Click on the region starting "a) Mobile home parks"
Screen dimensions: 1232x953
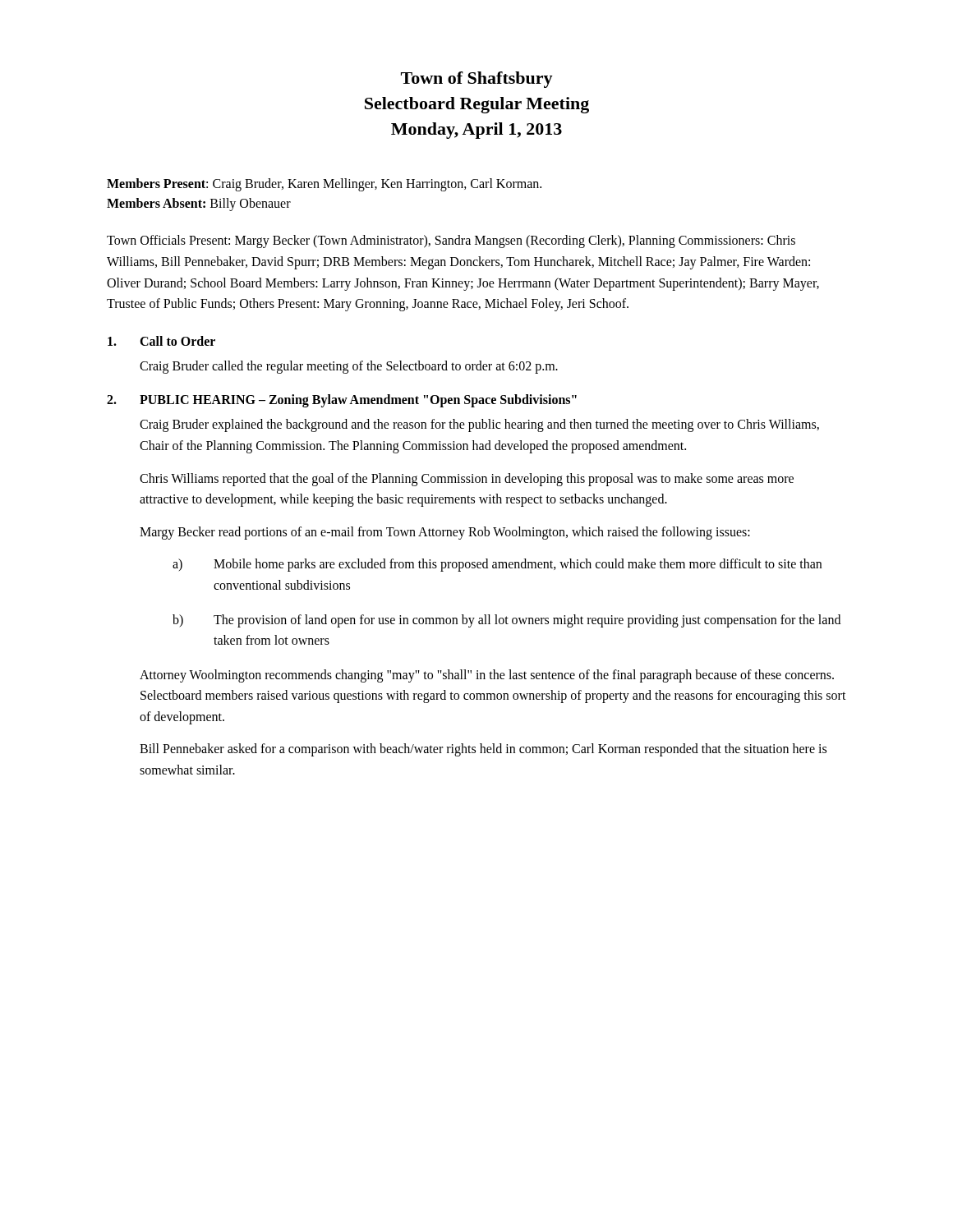click(x=509, y=575)
